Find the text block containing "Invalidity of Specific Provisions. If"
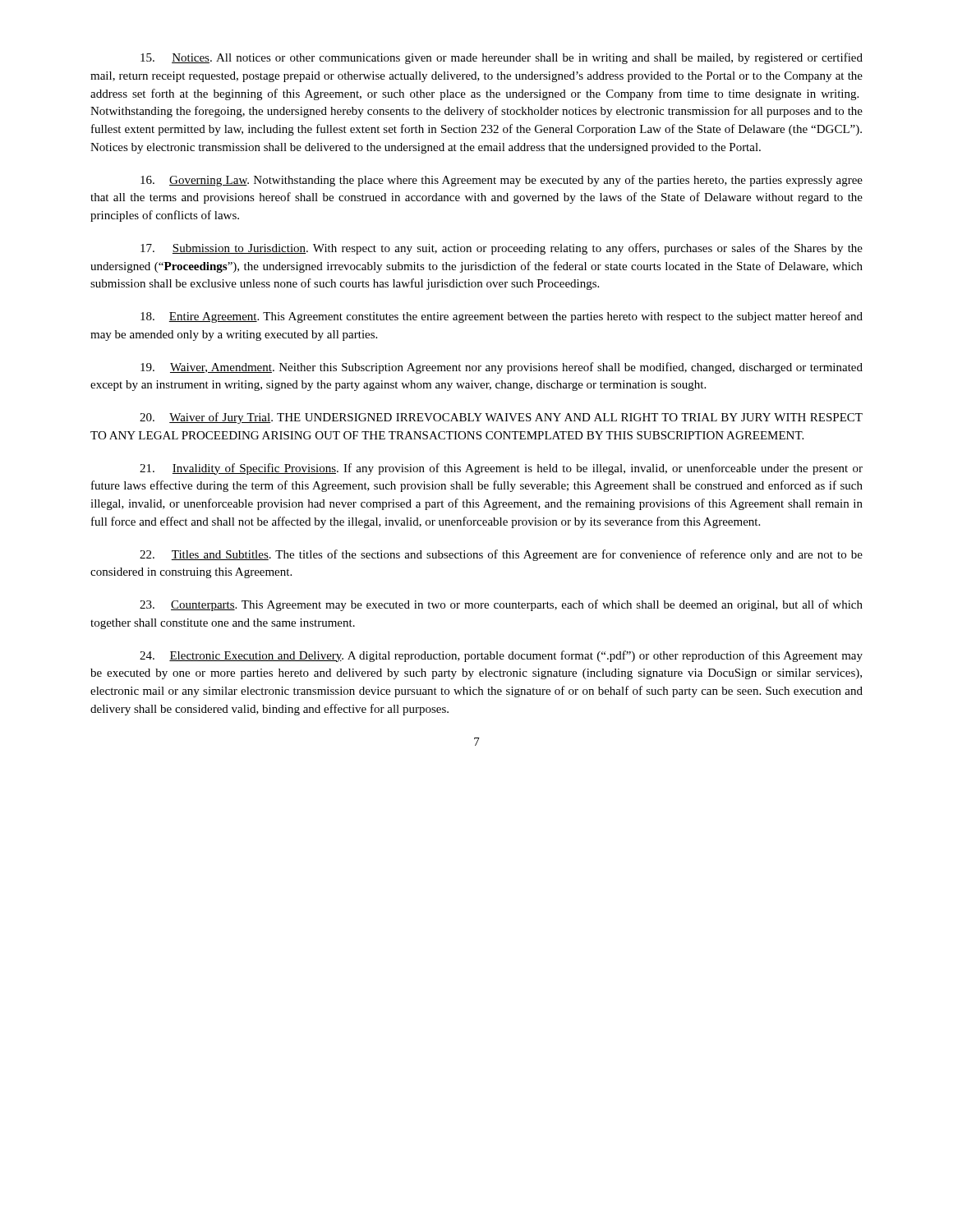This screenshot has width=953, height=1232. click(476, 495)
